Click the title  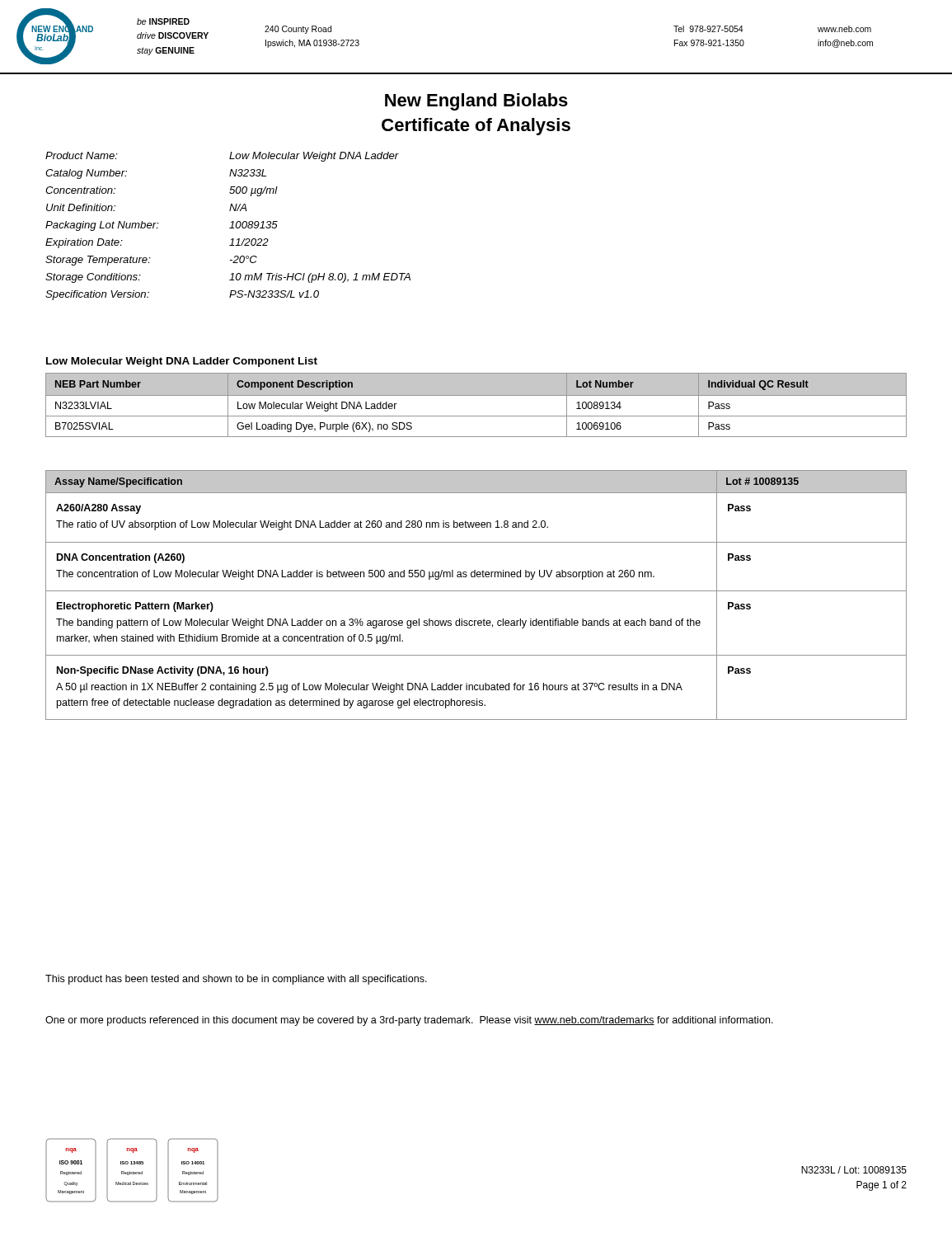point(476,113)
